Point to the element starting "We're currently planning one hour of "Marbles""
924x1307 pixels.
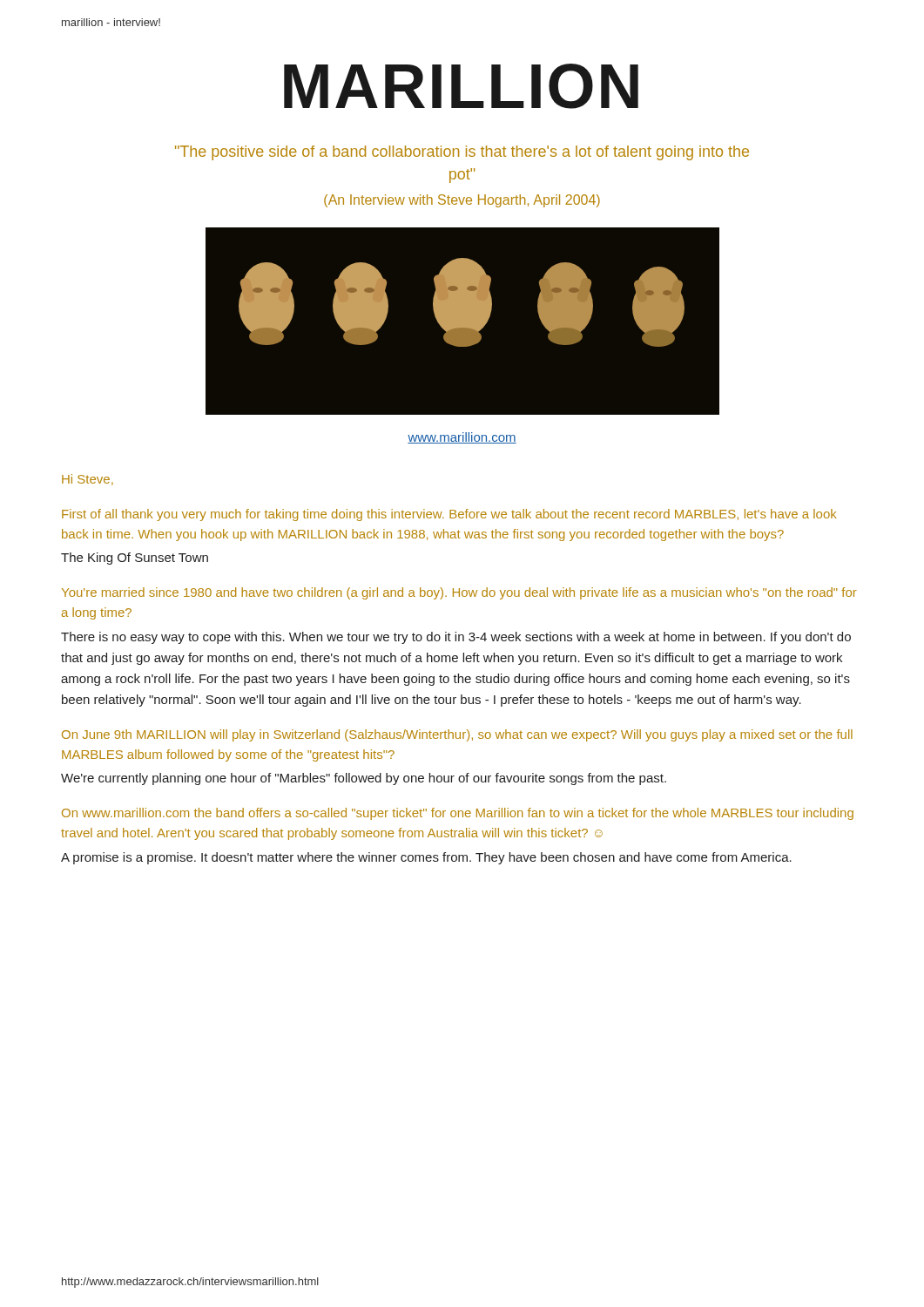pos(364,778)
